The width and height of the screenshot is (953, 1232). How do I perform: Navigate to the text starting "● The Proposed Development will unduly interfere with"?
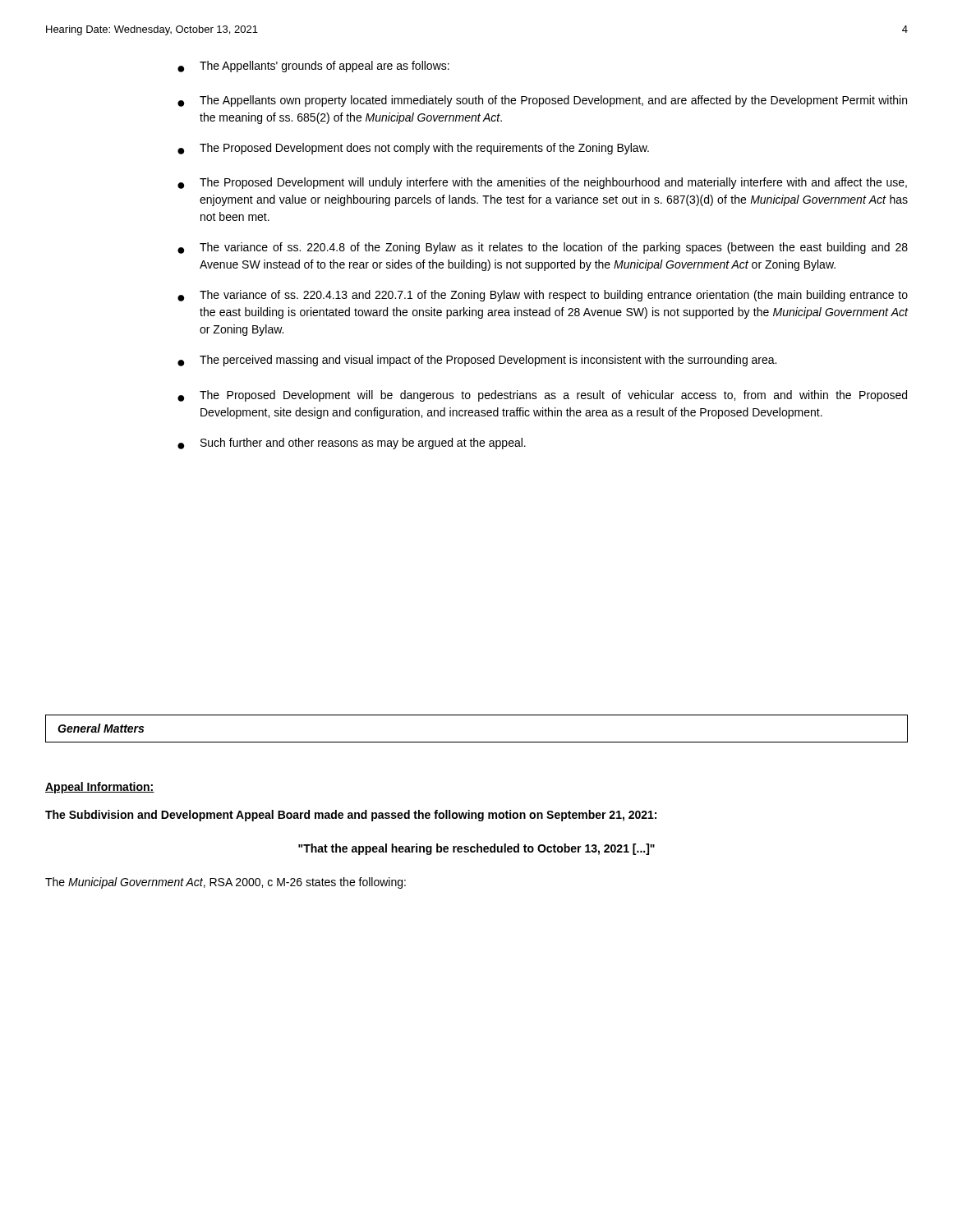point(542,200)
